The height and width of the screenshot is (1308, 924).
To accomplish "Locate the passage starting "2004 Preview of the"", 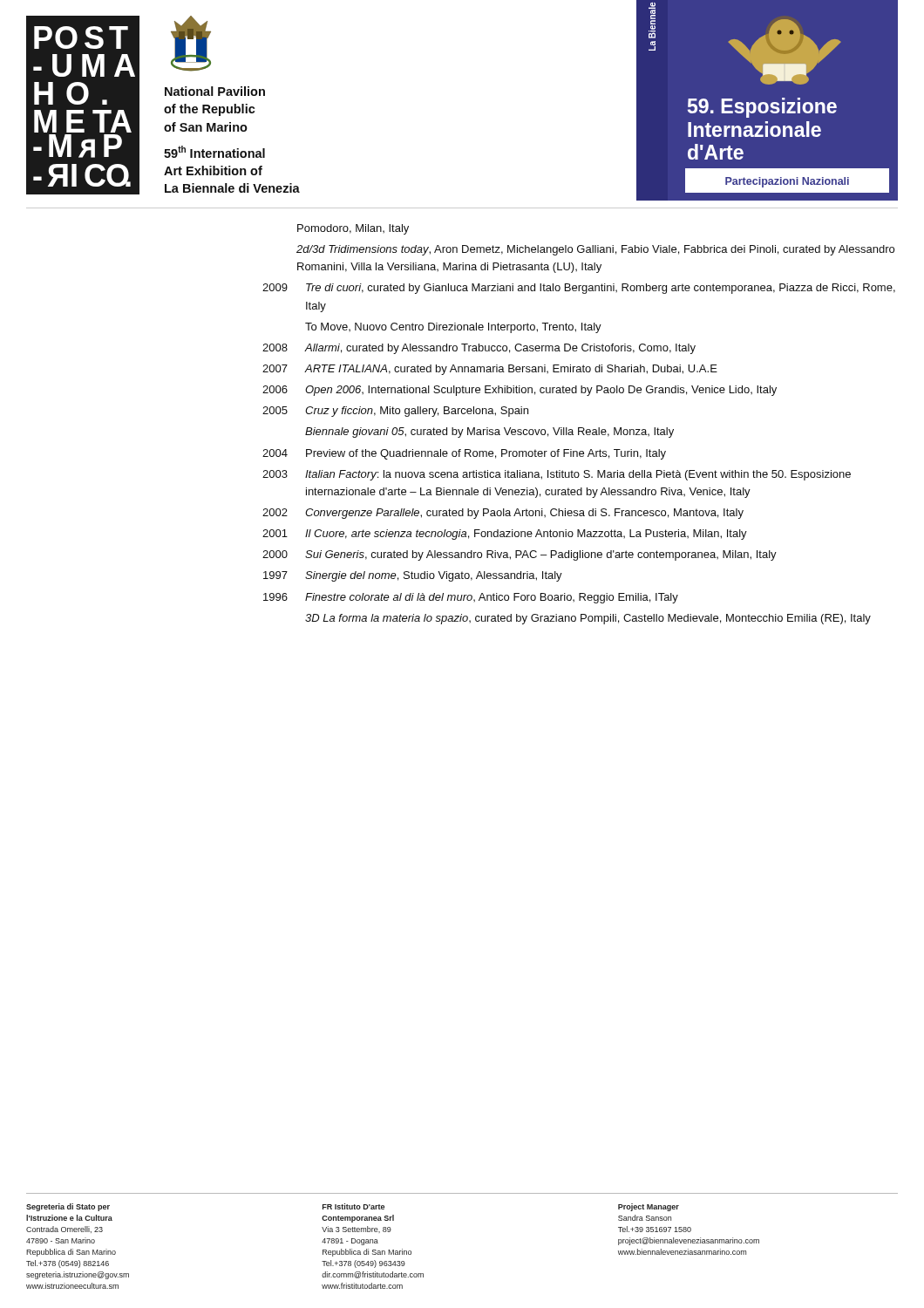I will [x=462, y=453].
